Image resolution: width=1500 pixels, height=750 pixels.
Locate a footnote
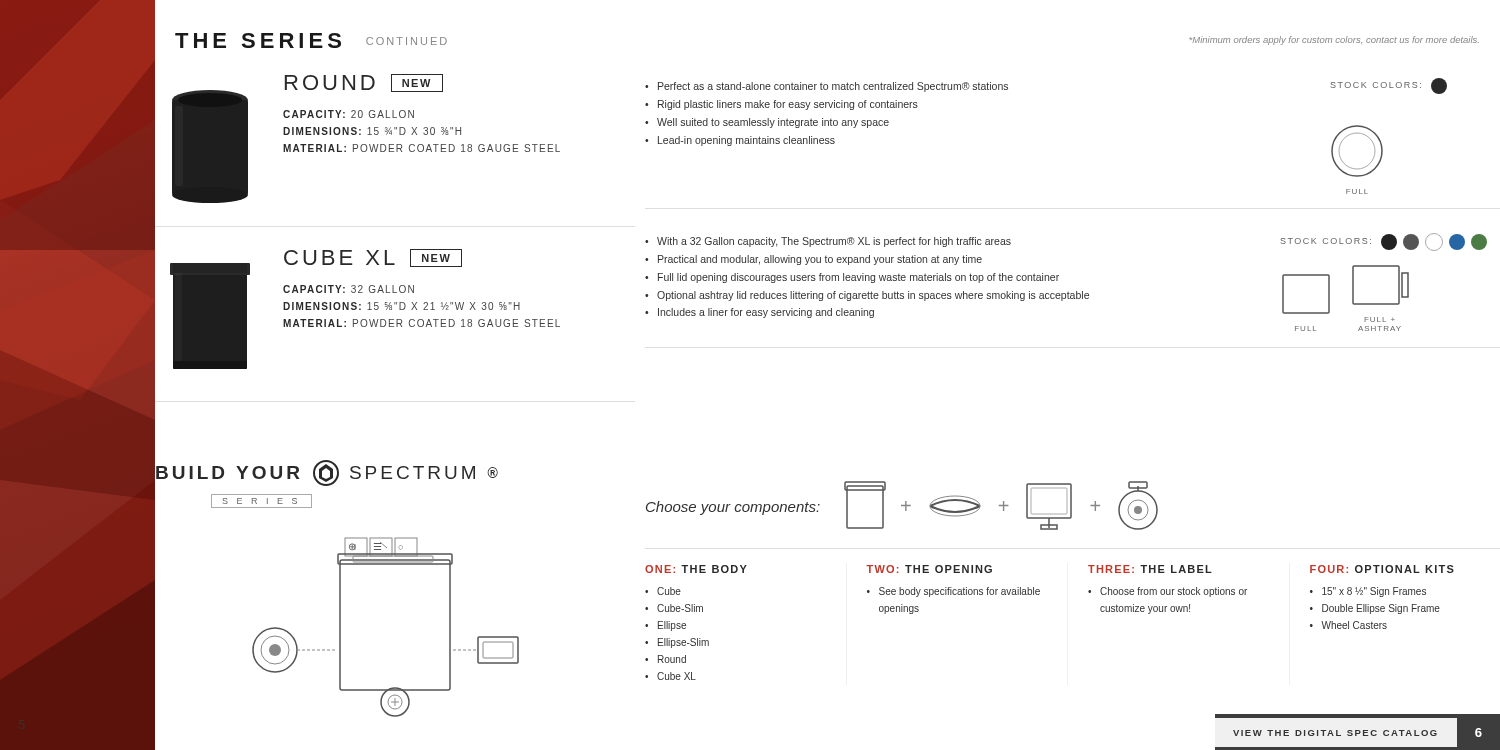(1334, 39)
